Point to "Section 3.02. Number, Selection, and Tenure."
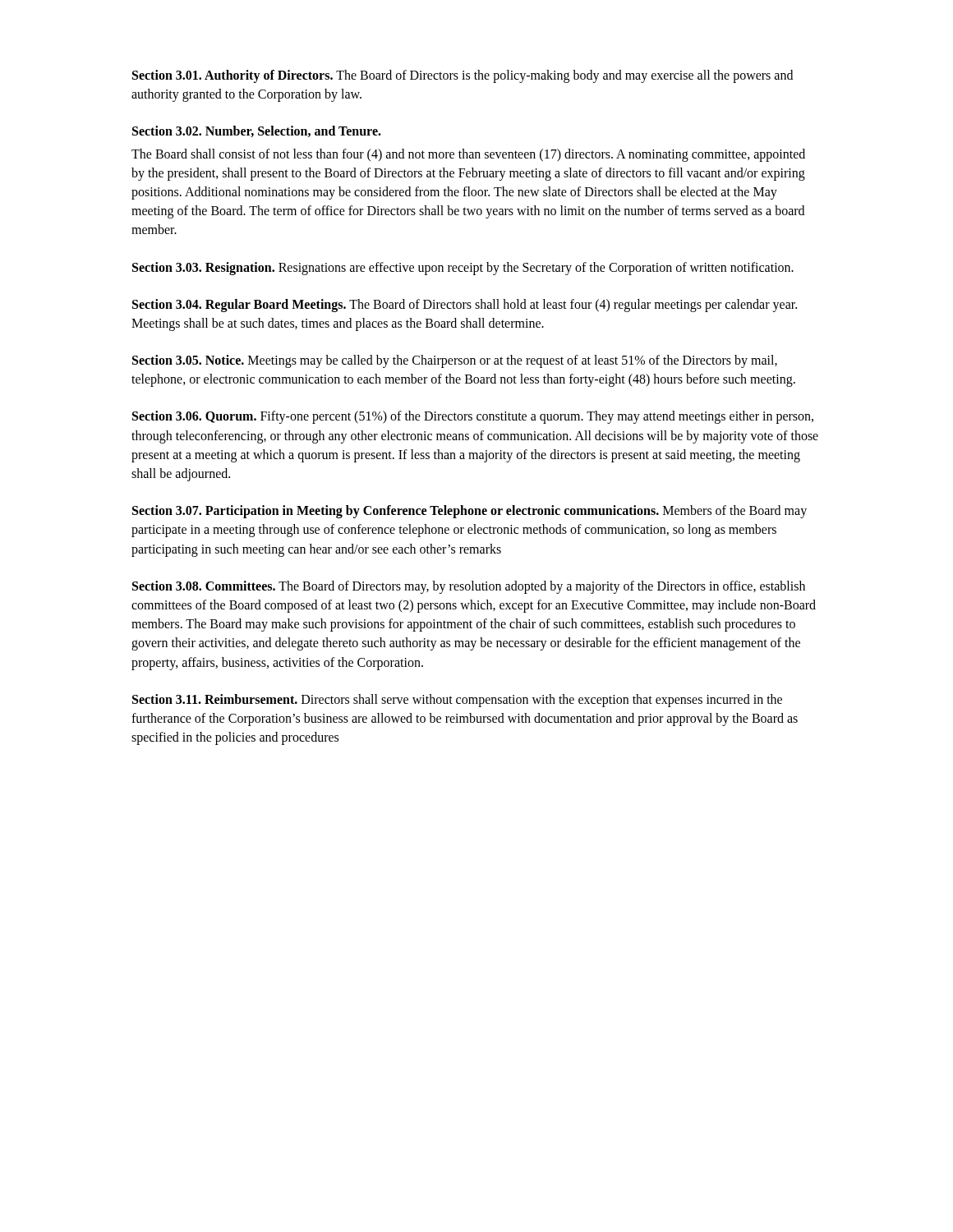 pyautogui.click(x=257, y=131)
